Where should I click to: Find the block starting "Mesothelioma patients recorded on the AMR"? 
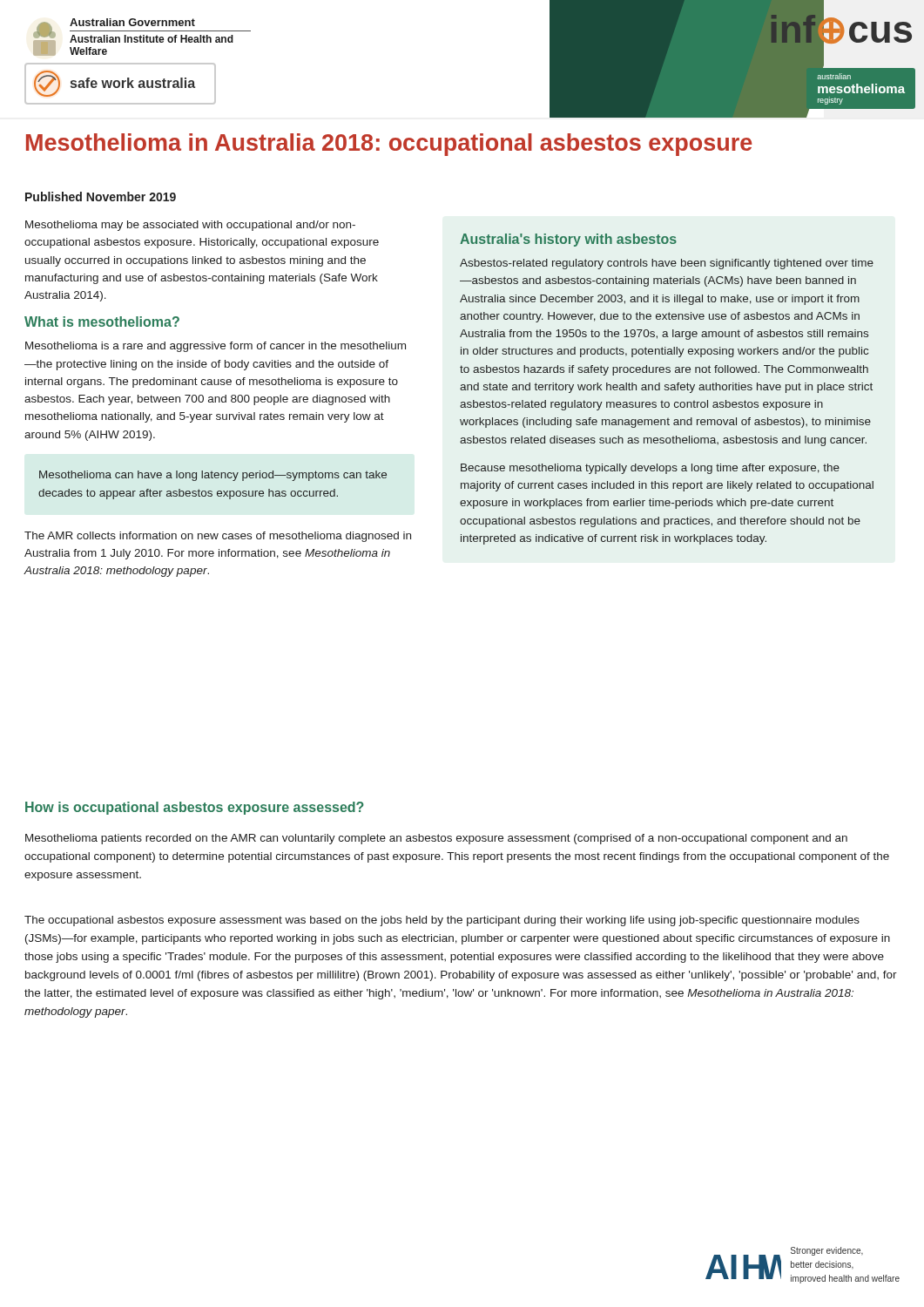(x=462, y=857)
